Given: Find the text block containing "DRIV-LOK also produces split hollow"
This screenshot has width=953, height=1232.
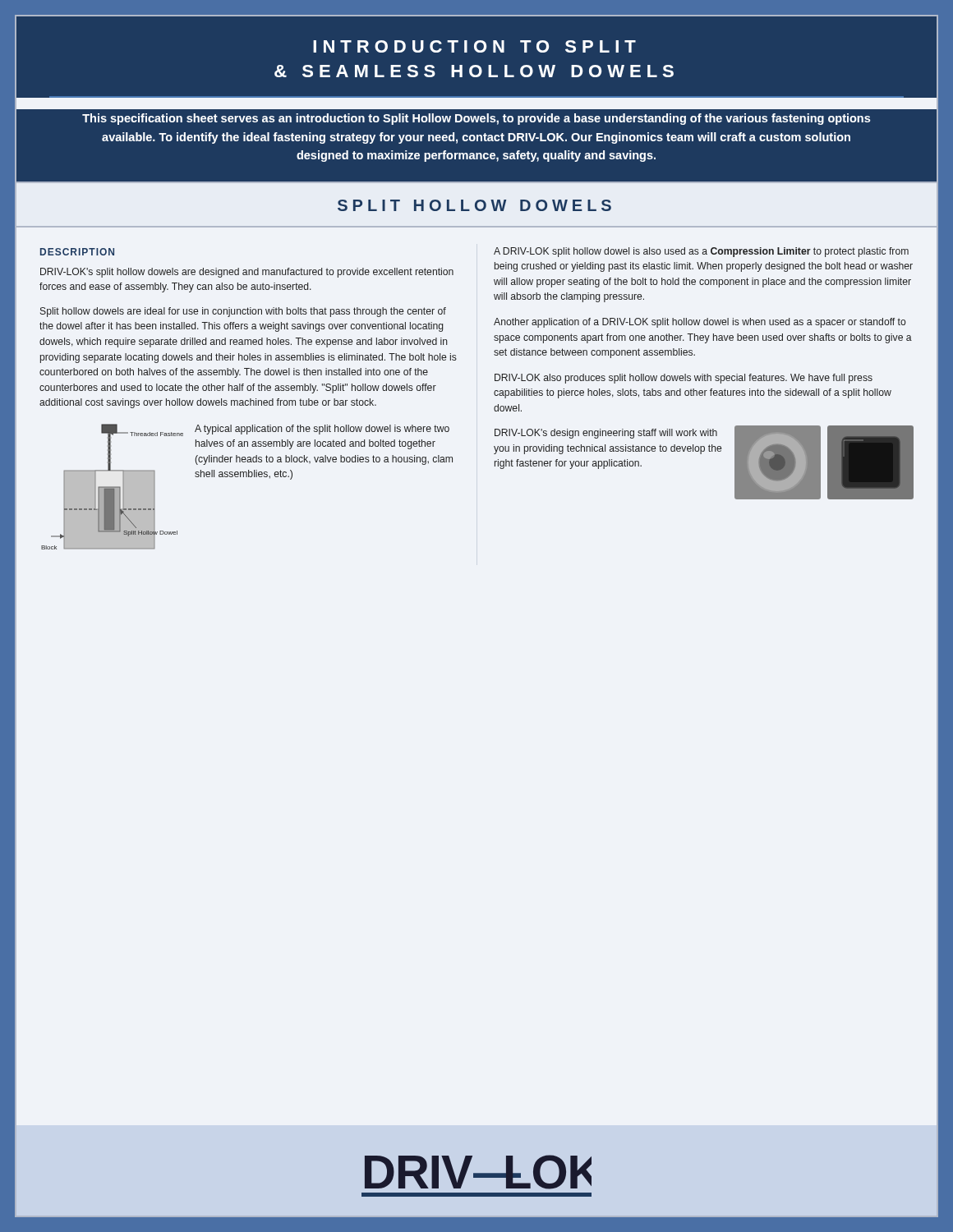Looking at the screenshot, I should click(x=704, y=393).
